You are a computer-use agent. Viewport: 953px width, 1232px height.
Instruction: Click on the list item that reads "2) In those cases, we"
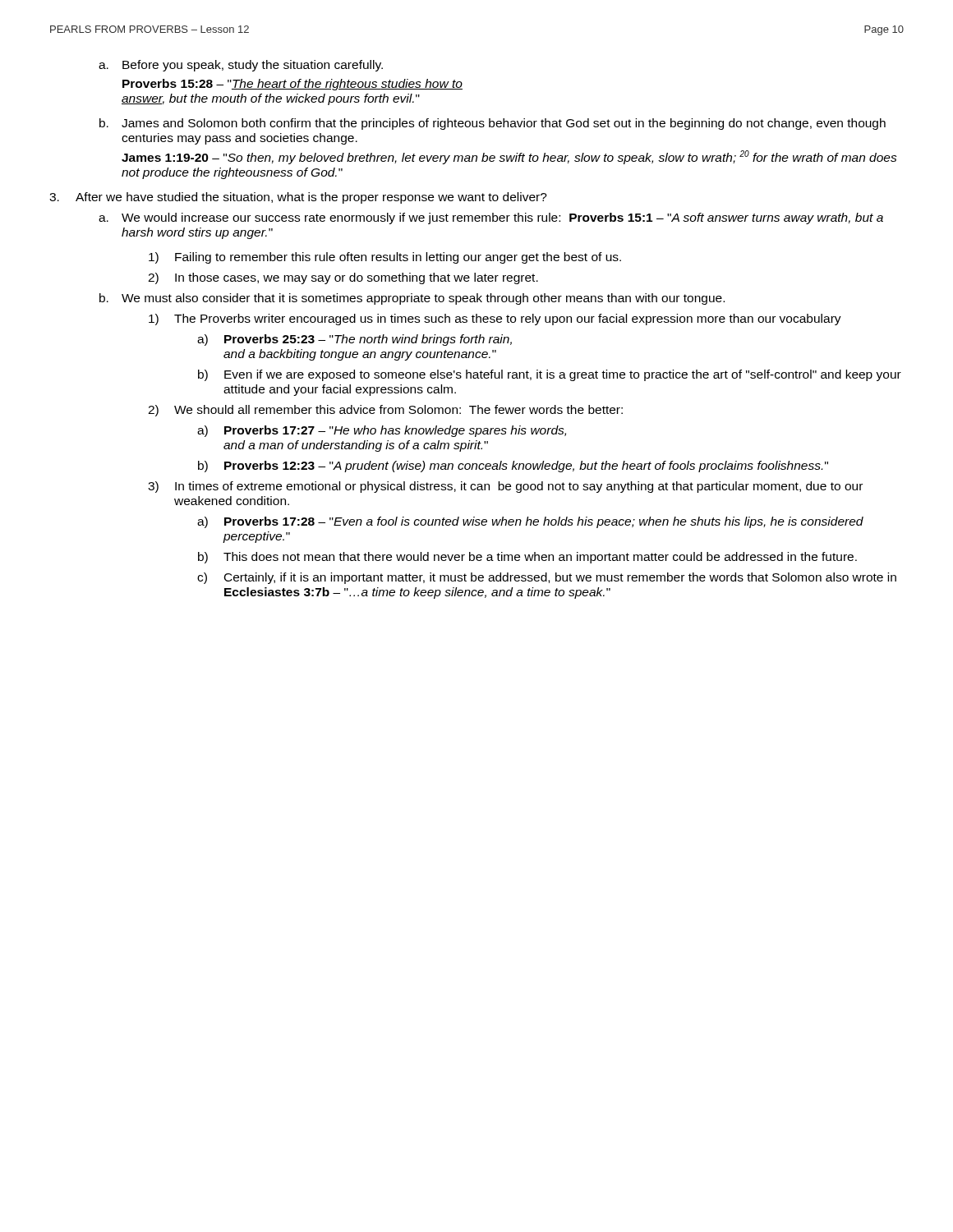(x=526, y=278)
